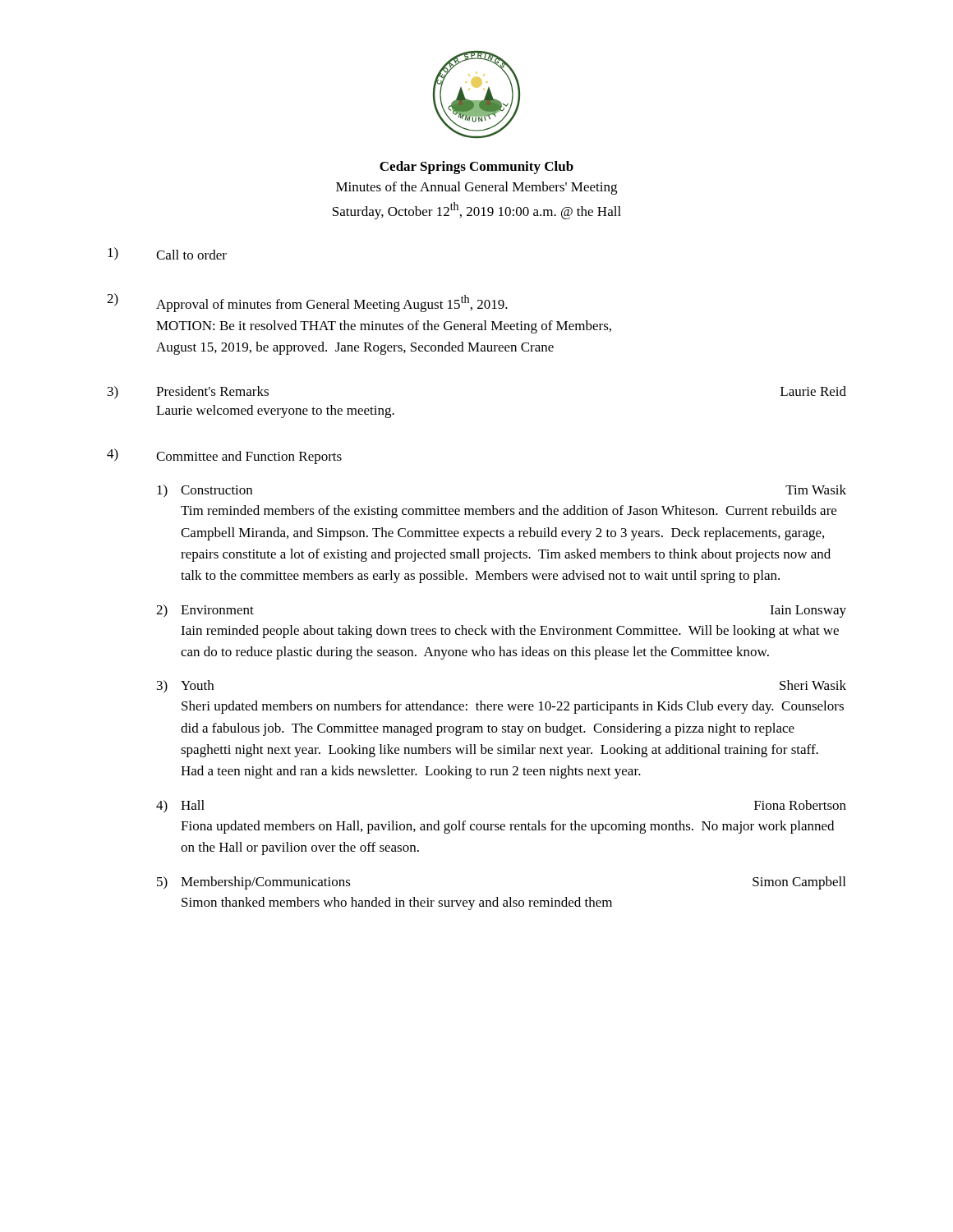Navigate to the element starting "1) Call to order"

click(167, 254)
